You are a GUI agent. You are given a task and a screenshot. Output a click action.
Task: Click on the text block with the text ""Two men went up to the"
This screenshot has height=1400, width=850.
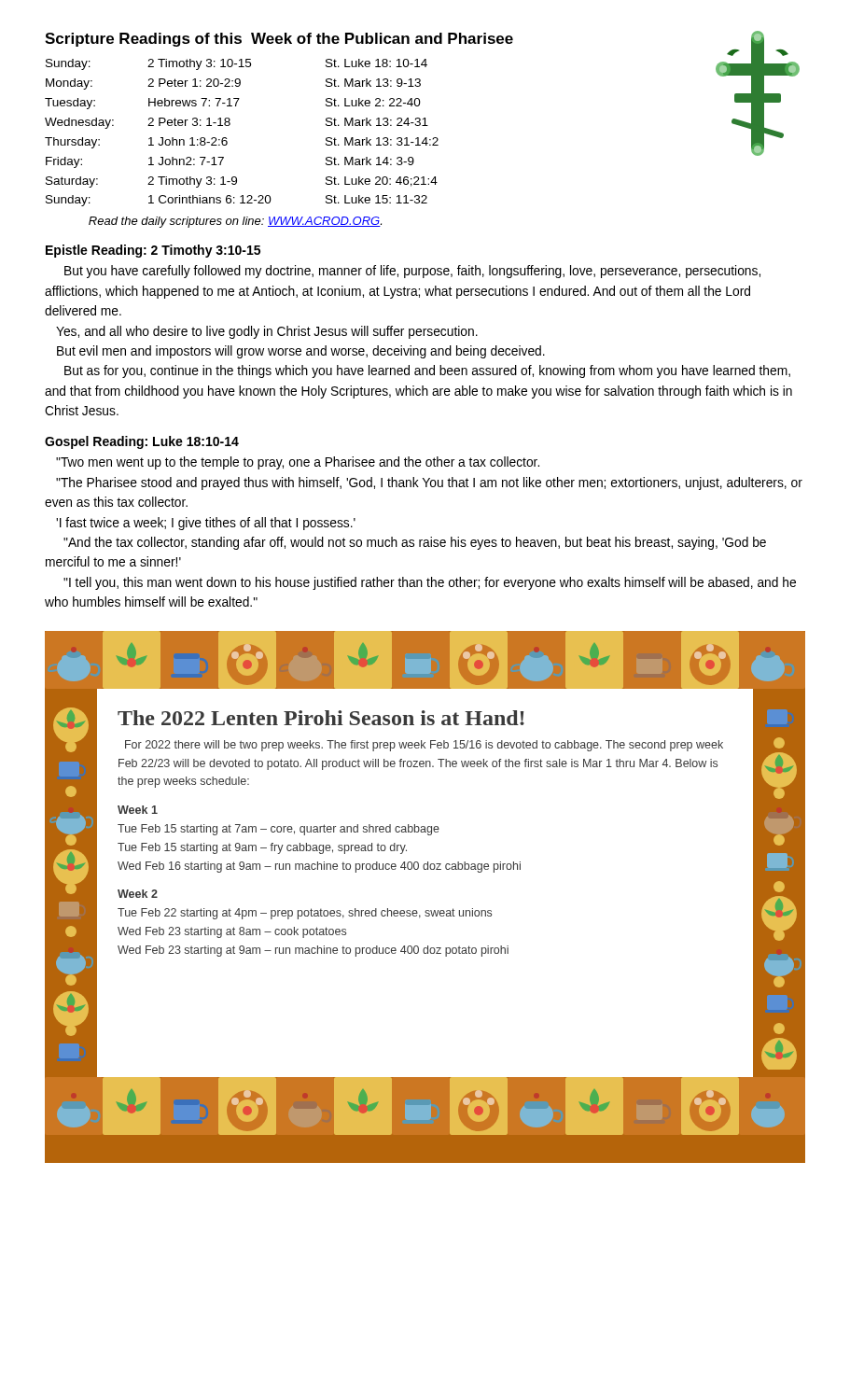point(424,533)
